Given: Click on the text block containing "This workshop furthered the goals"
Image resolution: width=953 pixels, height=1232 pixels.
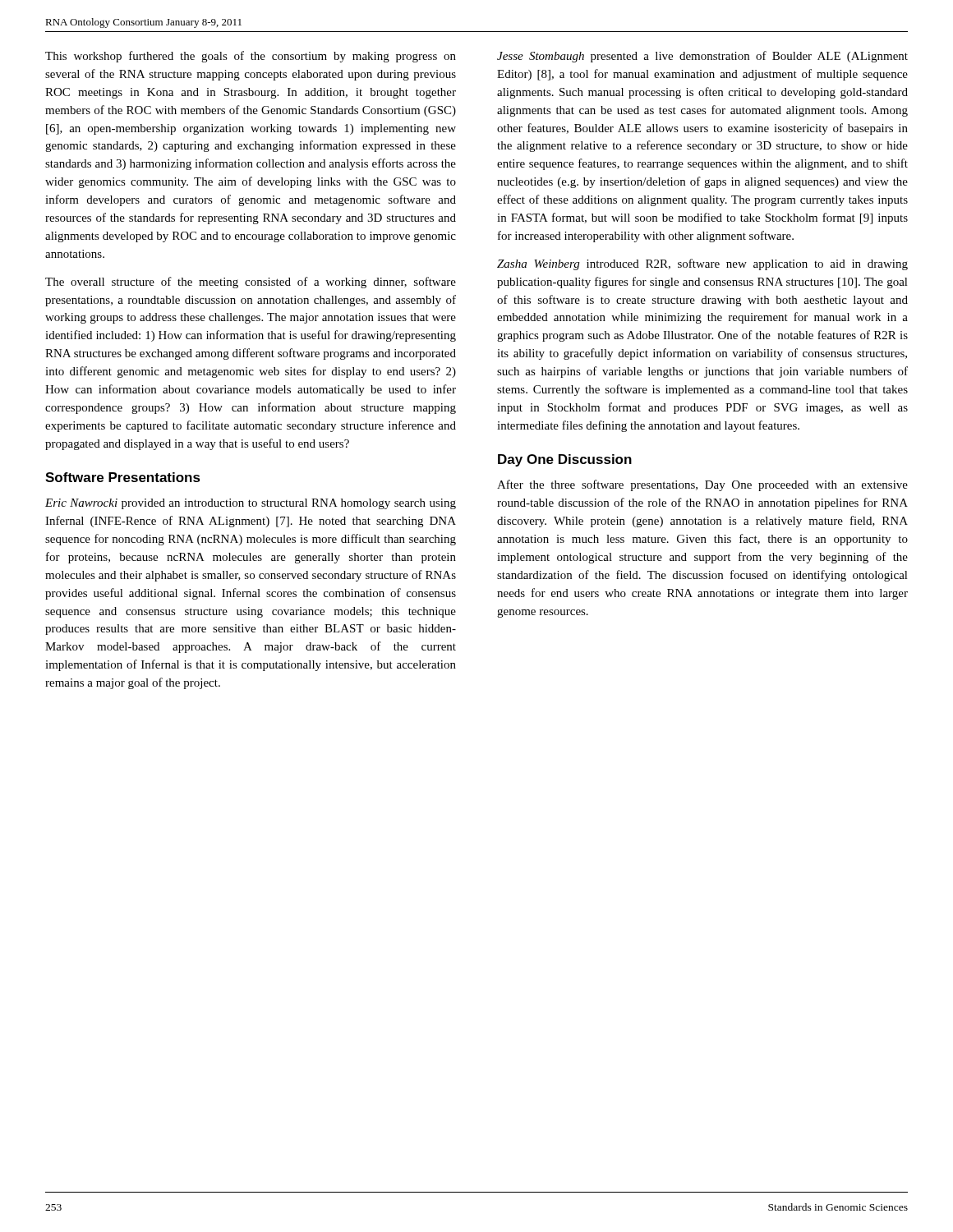Looking at the screenshot, I should point(251,155).
